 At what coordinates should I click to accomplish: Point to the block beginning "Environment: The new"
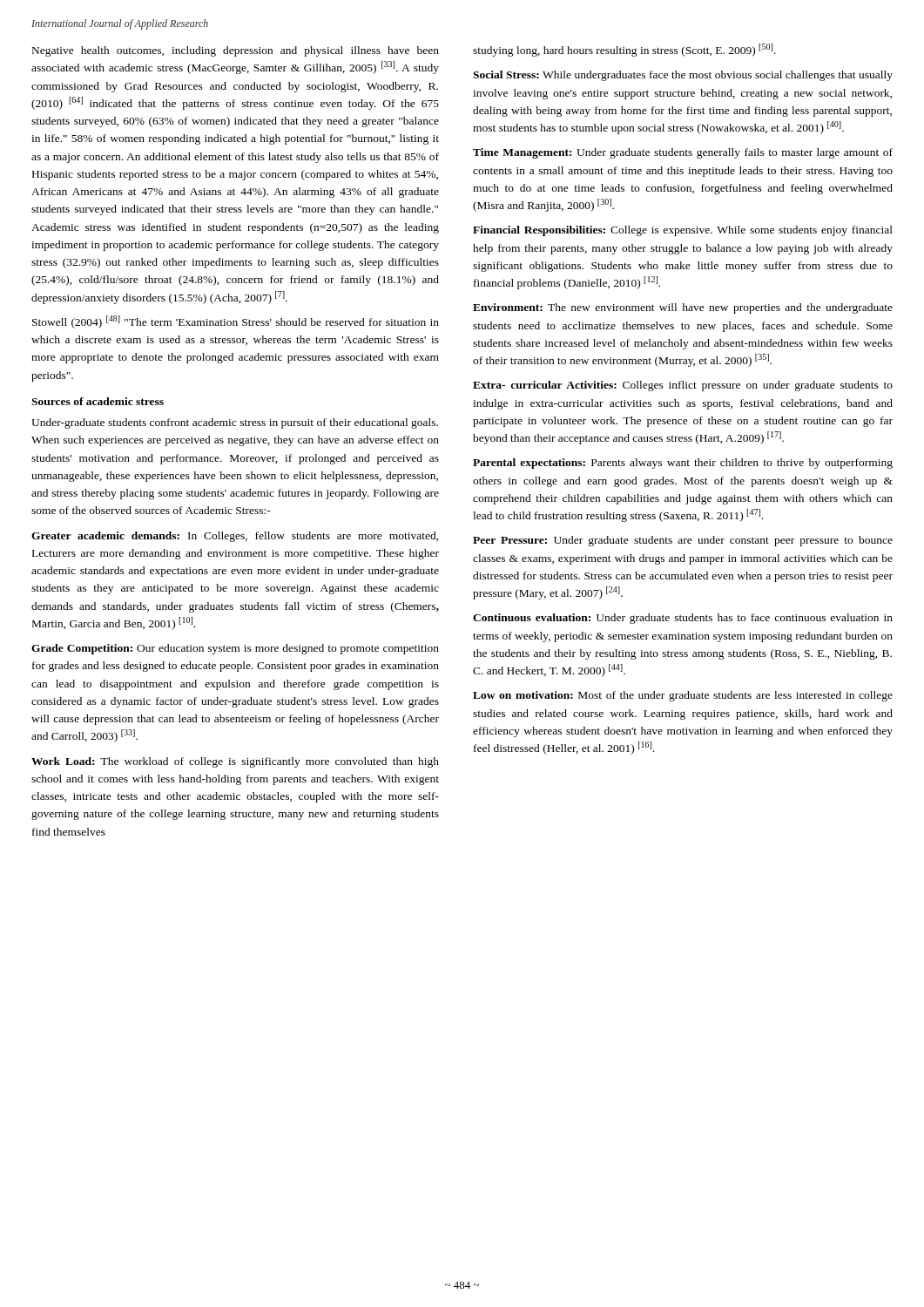pos(683,334)
